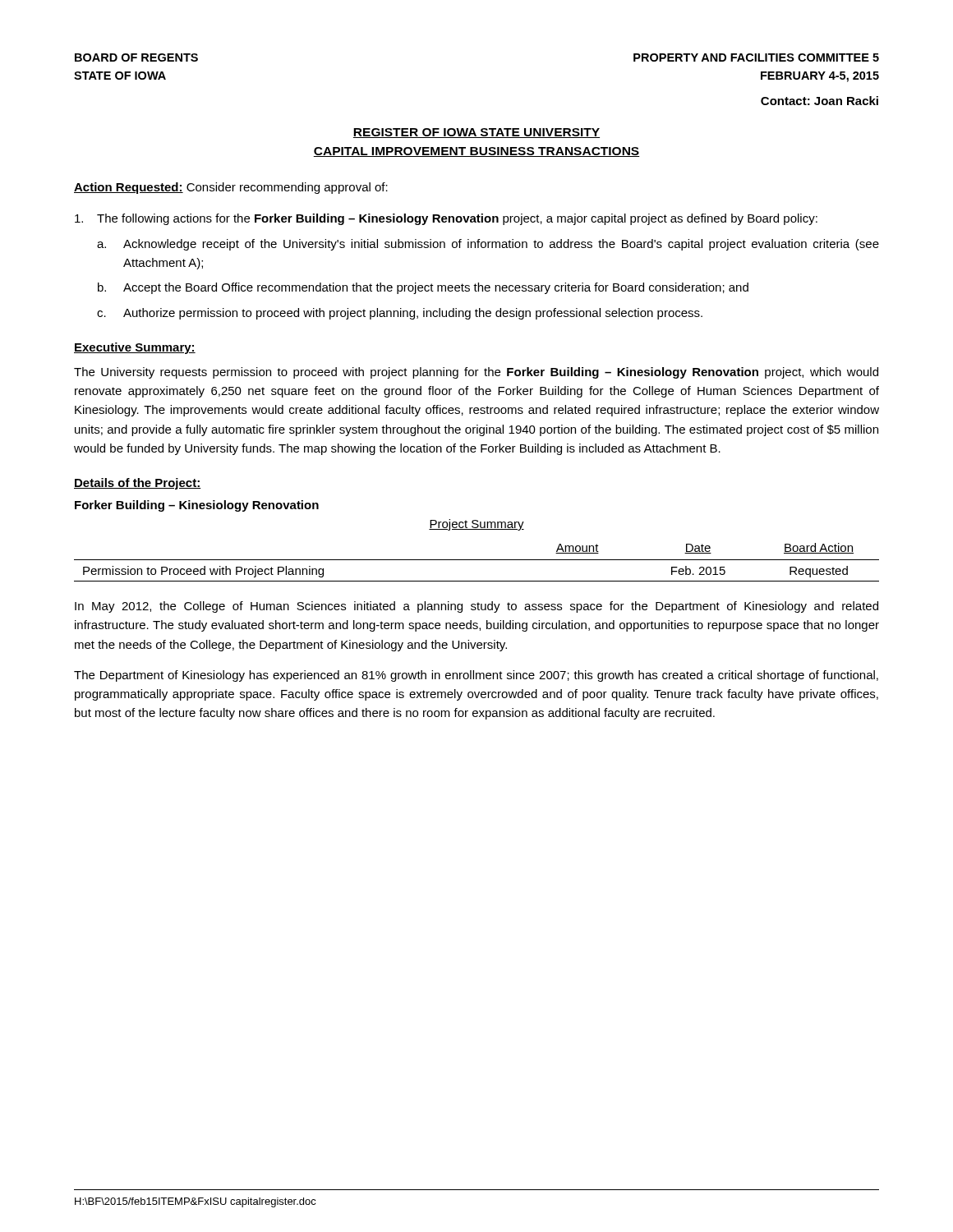The height and width of the screenshot is (1232, 953).
Task: Where does it say "Contact: Joan Racki"?
Action: [820, 100]
